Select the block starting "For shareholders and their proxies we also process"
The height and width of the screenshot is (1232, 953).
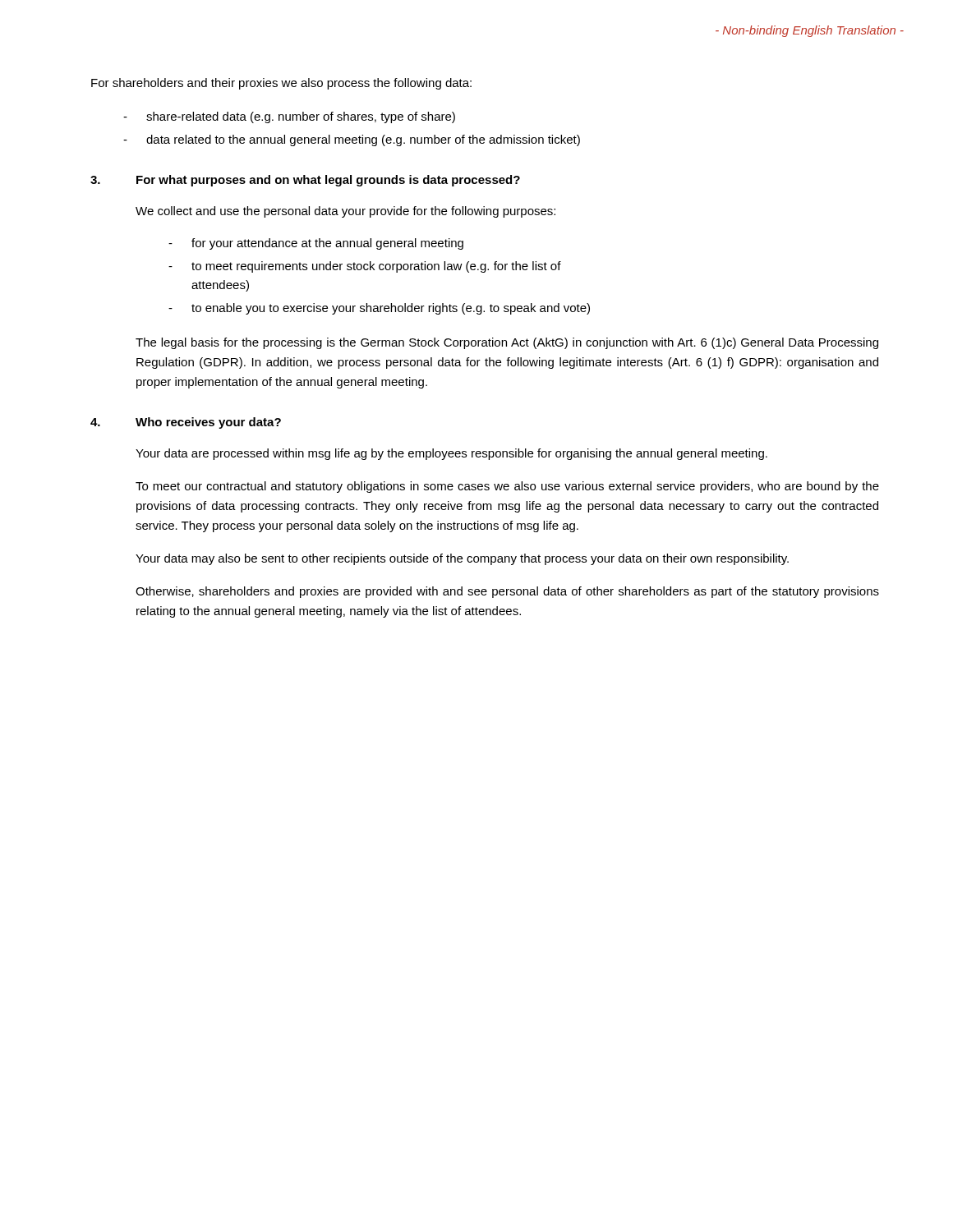pyautogui.click(x=281, y=83)
